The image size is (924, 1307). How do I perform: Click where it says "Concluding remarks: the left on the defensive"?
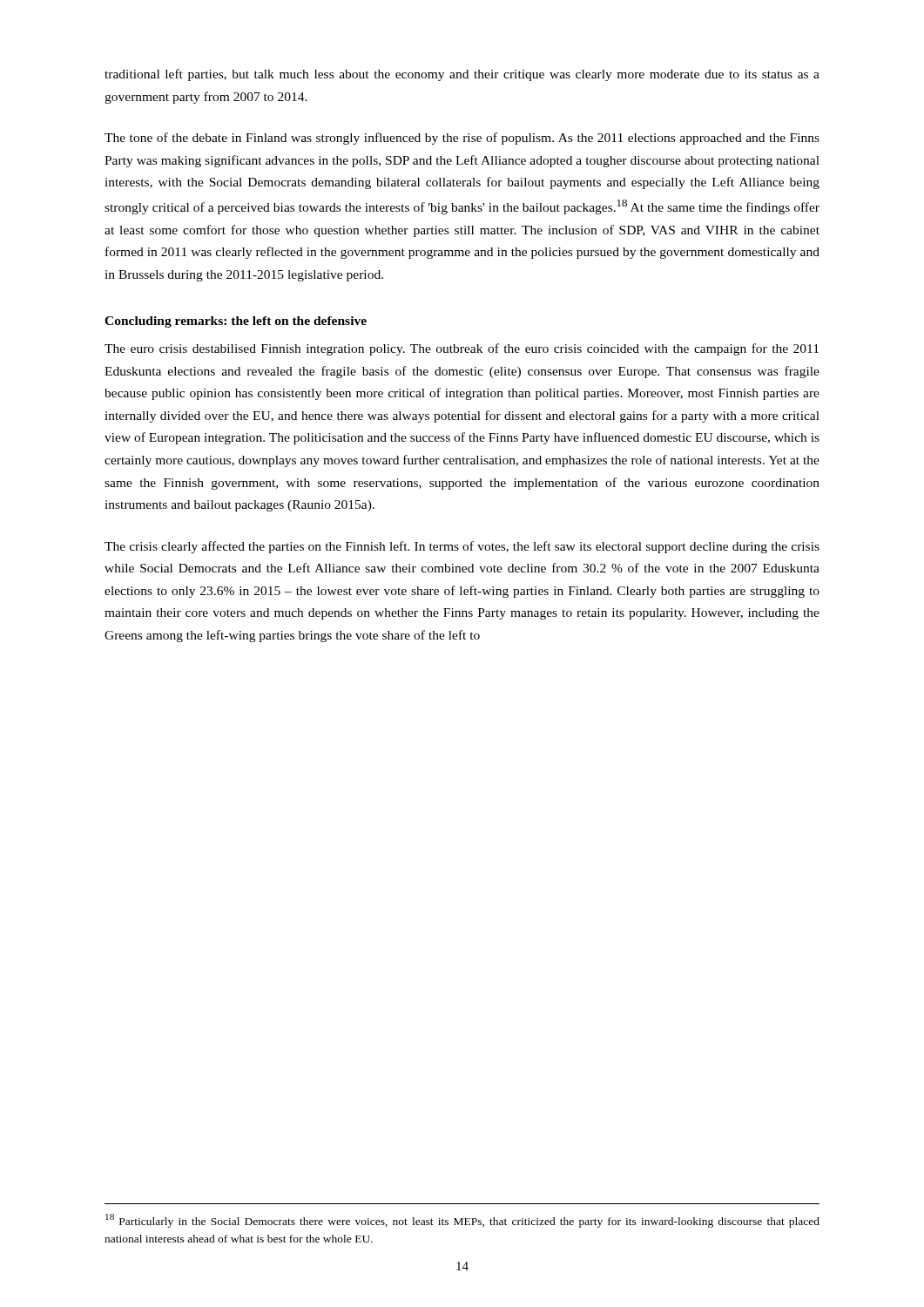pos(236,320)
